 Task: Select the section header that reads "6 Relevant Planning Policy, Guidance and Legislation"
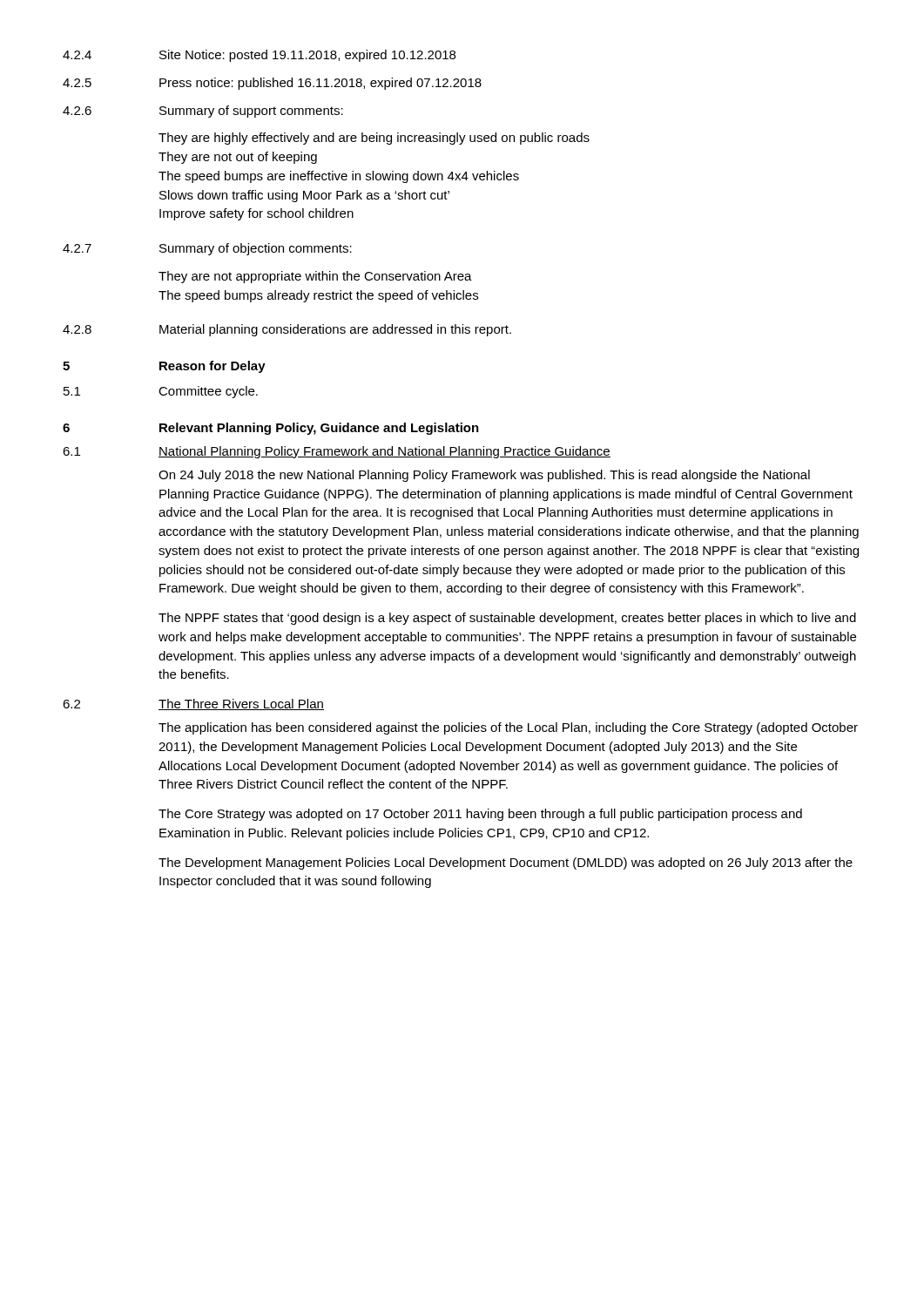(462, 427)
